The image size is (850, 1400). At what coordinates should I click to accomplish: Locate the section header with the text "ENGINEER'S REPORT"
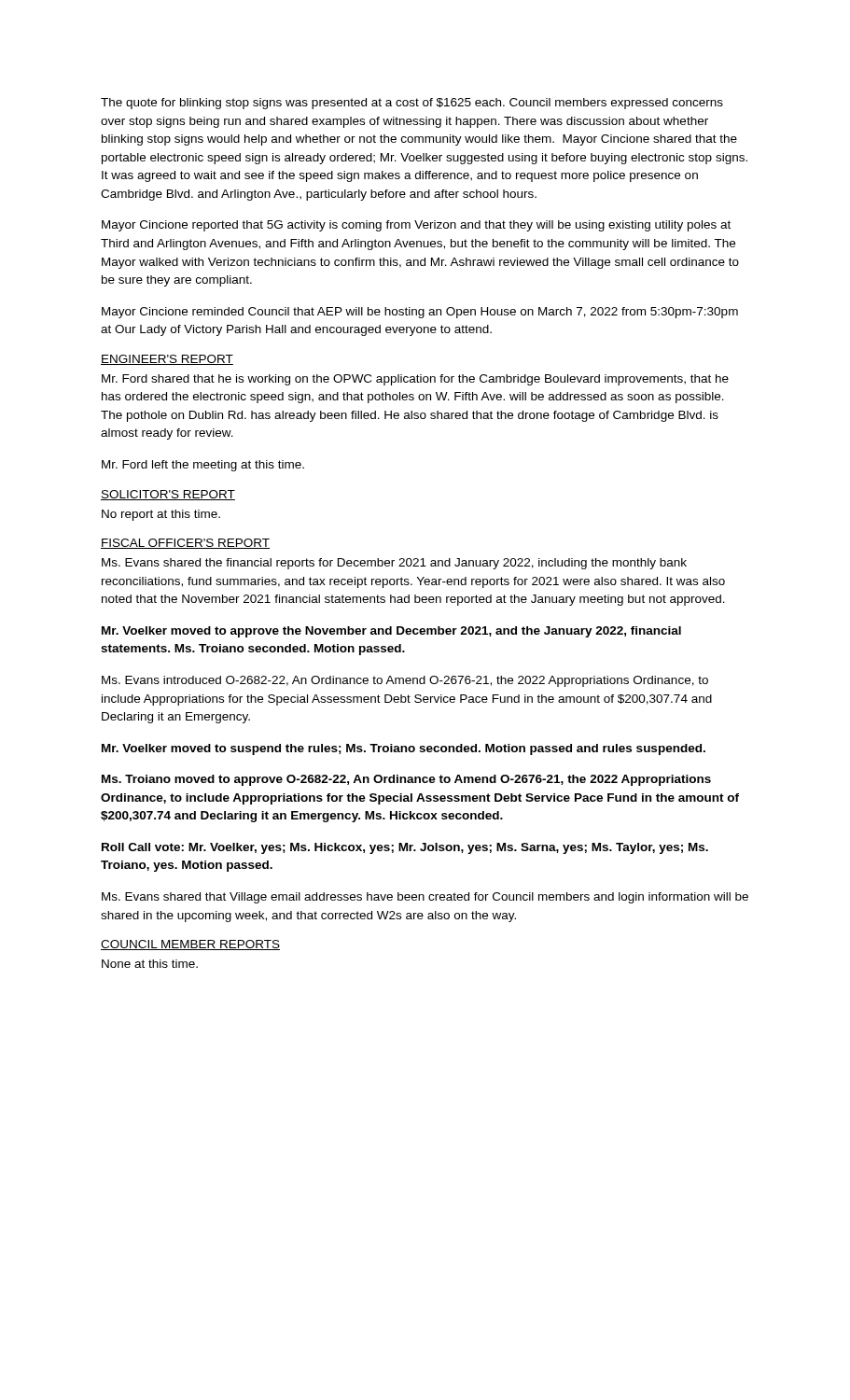167,359
